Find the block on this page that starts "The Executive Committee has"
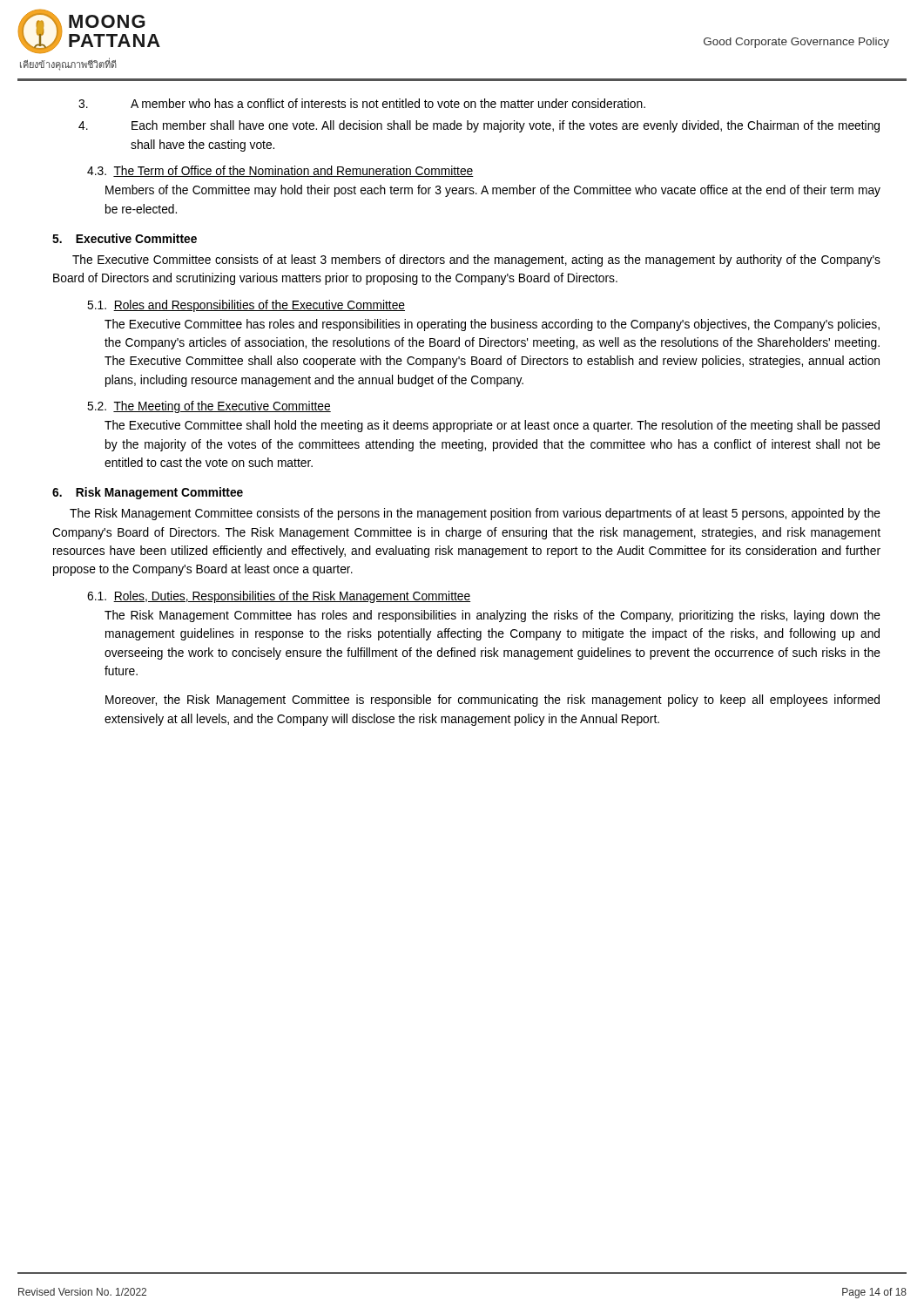The image size is (924, 1307). (492, 352)
